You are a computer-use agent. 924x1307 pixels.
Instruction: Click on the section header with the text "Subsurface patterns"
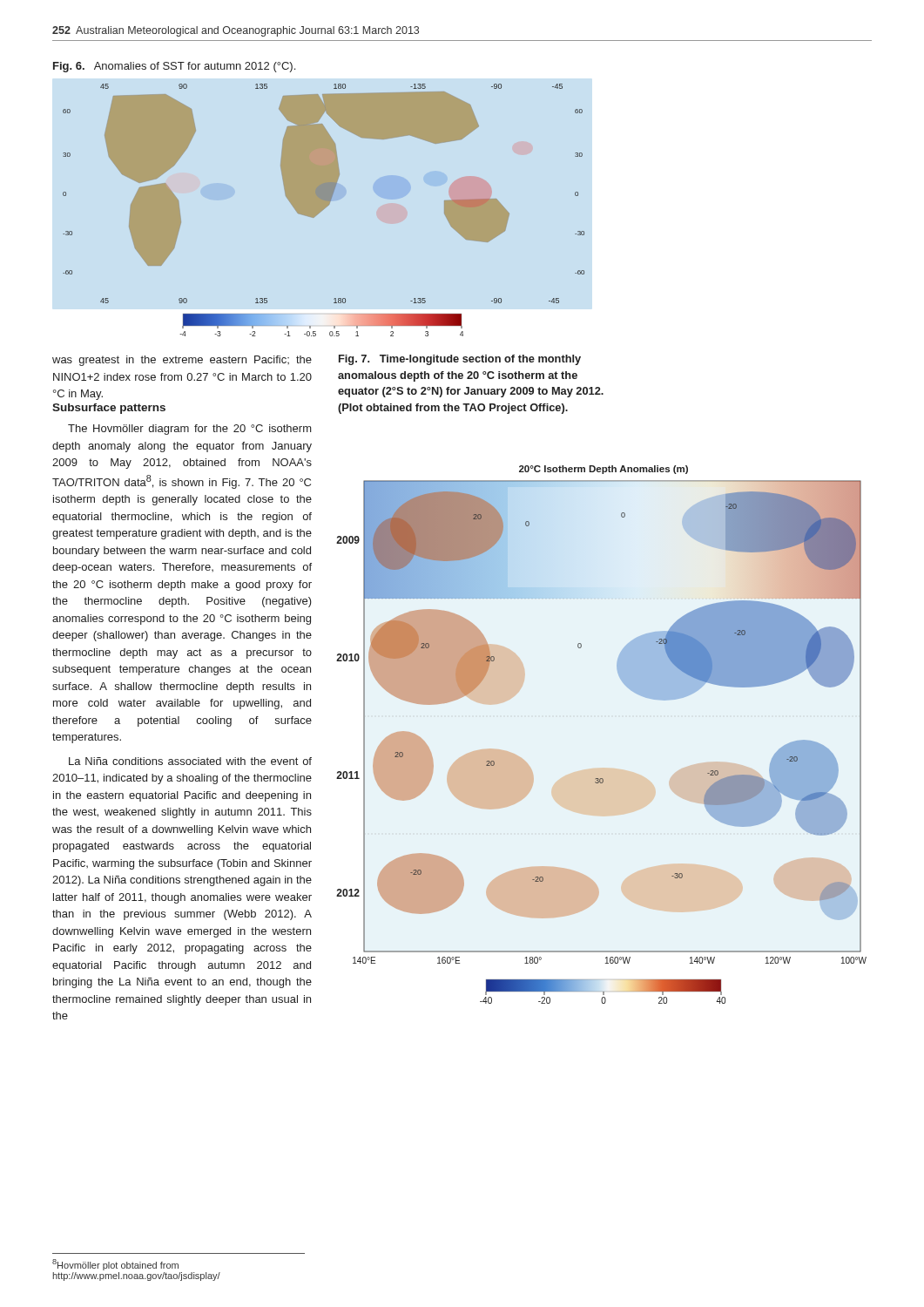point(109,407)
